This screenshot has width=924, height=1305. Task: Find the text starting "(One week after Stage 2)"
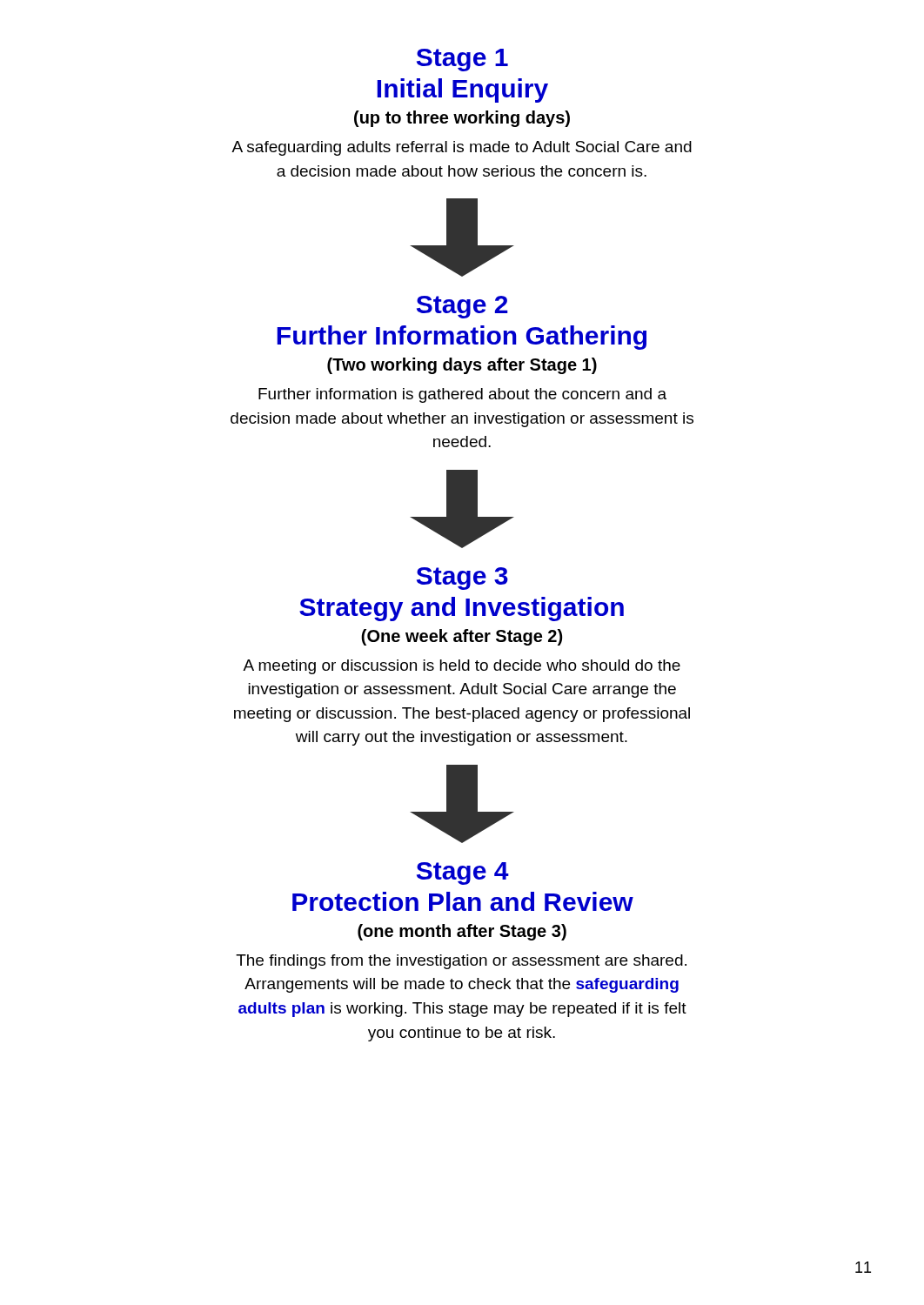(x=462, y=636)
